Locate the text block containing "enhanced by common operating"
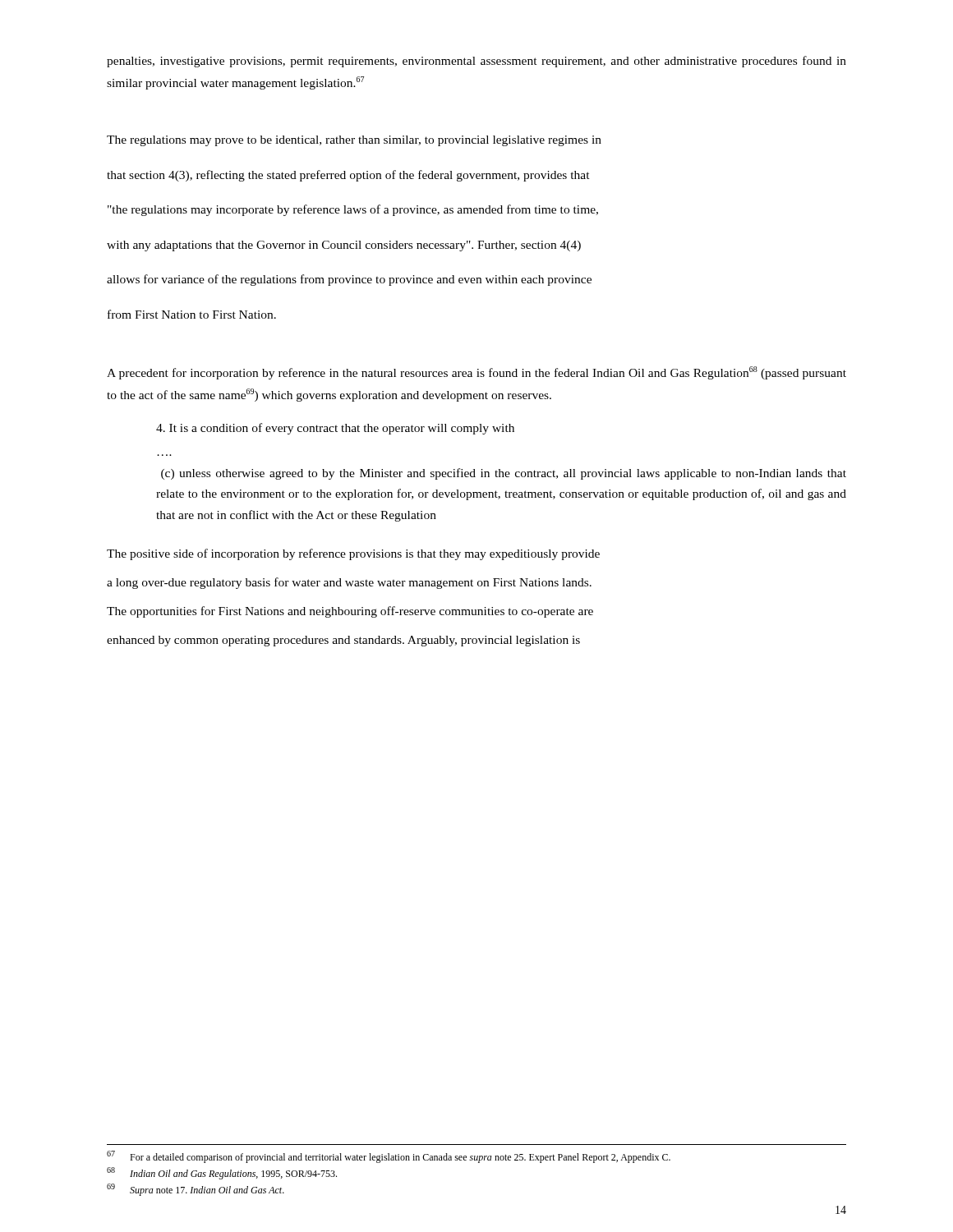The width and height of the screenshot is (953, 1232). point(344,639)
